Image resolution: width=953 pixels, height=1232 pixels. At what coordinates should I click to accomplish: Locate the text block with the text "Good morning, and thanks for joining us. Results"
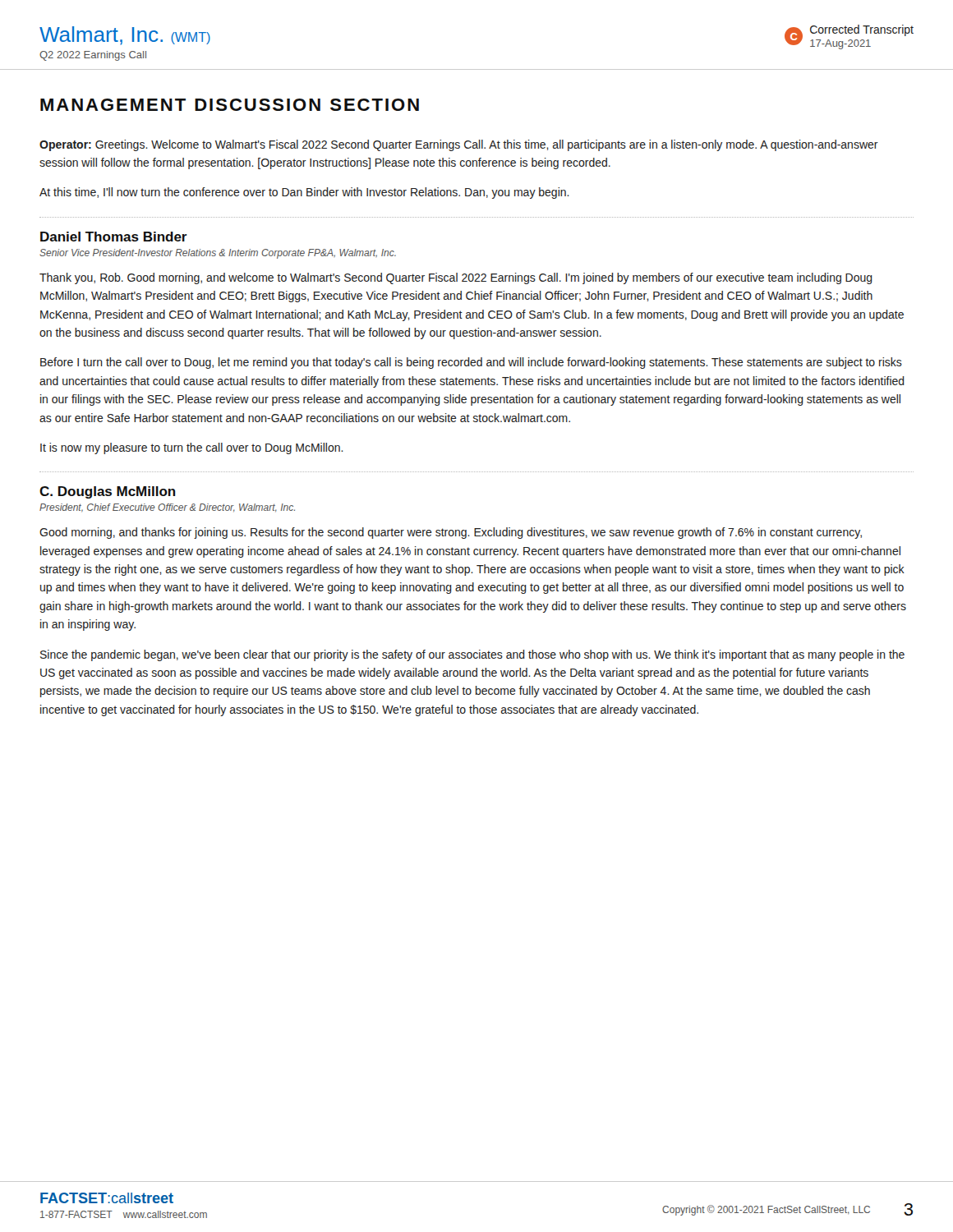[473, 578]
